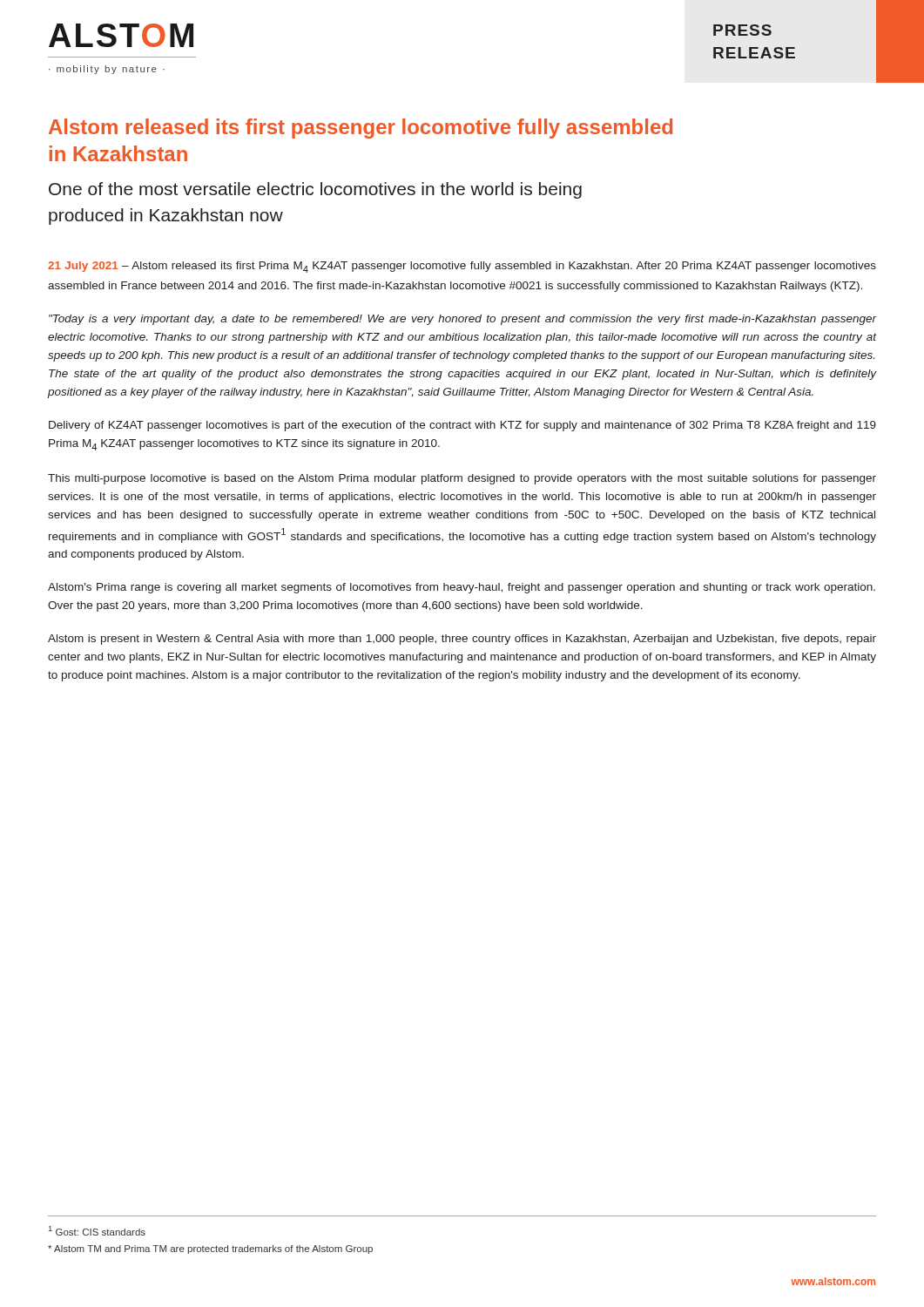This screenshot has width=924, height=1307.
Task: Click the passage that begins "Alstom's Prima range is covering"
Action: tap(462, 596)
